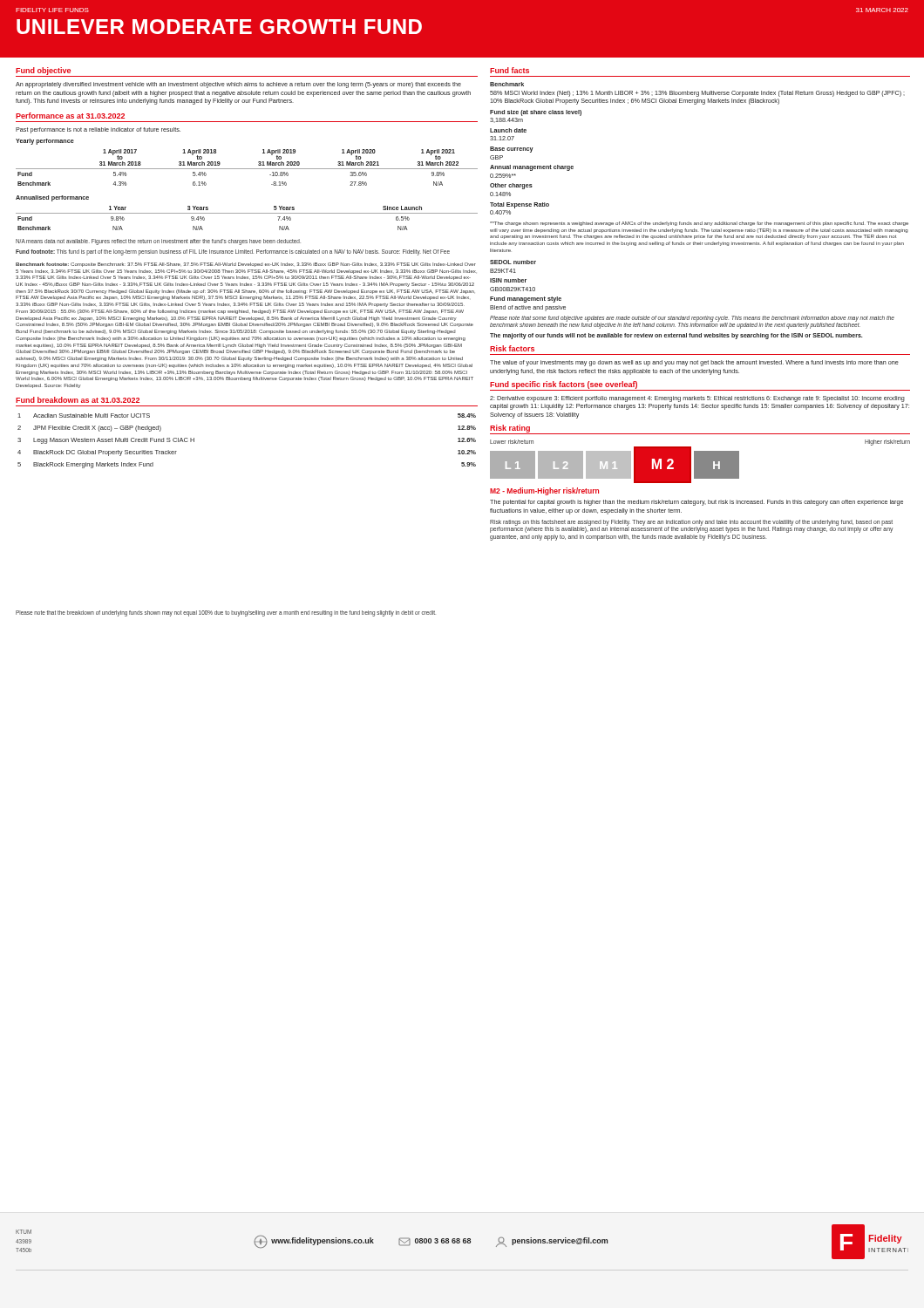Find the footnote that says "Fund footnote: This fund is part of the"
The image size is (924, 1308).
(x=233, y=252)
